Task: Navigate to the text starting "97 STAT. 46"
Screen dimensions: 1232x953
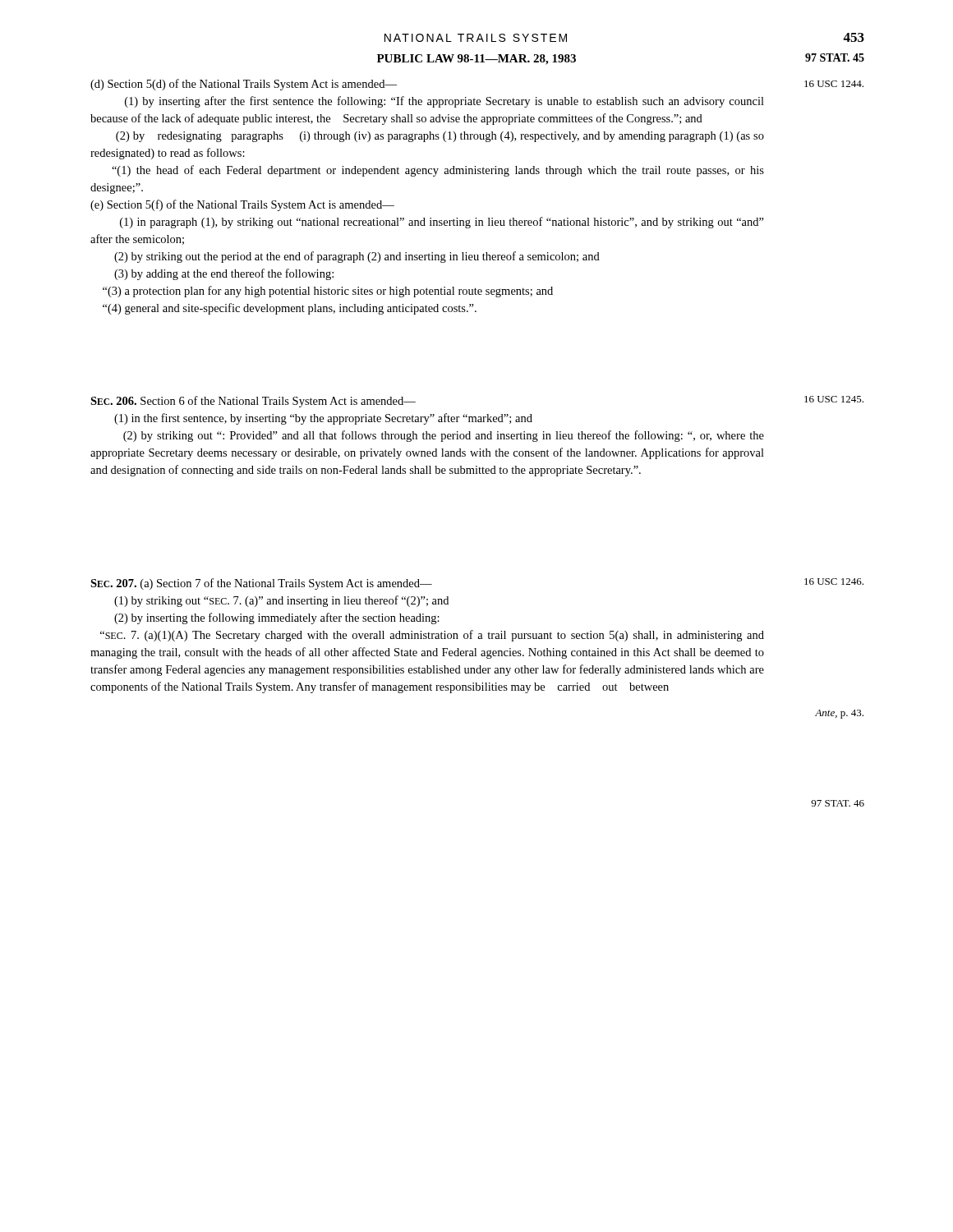Action: coord(838,803)
